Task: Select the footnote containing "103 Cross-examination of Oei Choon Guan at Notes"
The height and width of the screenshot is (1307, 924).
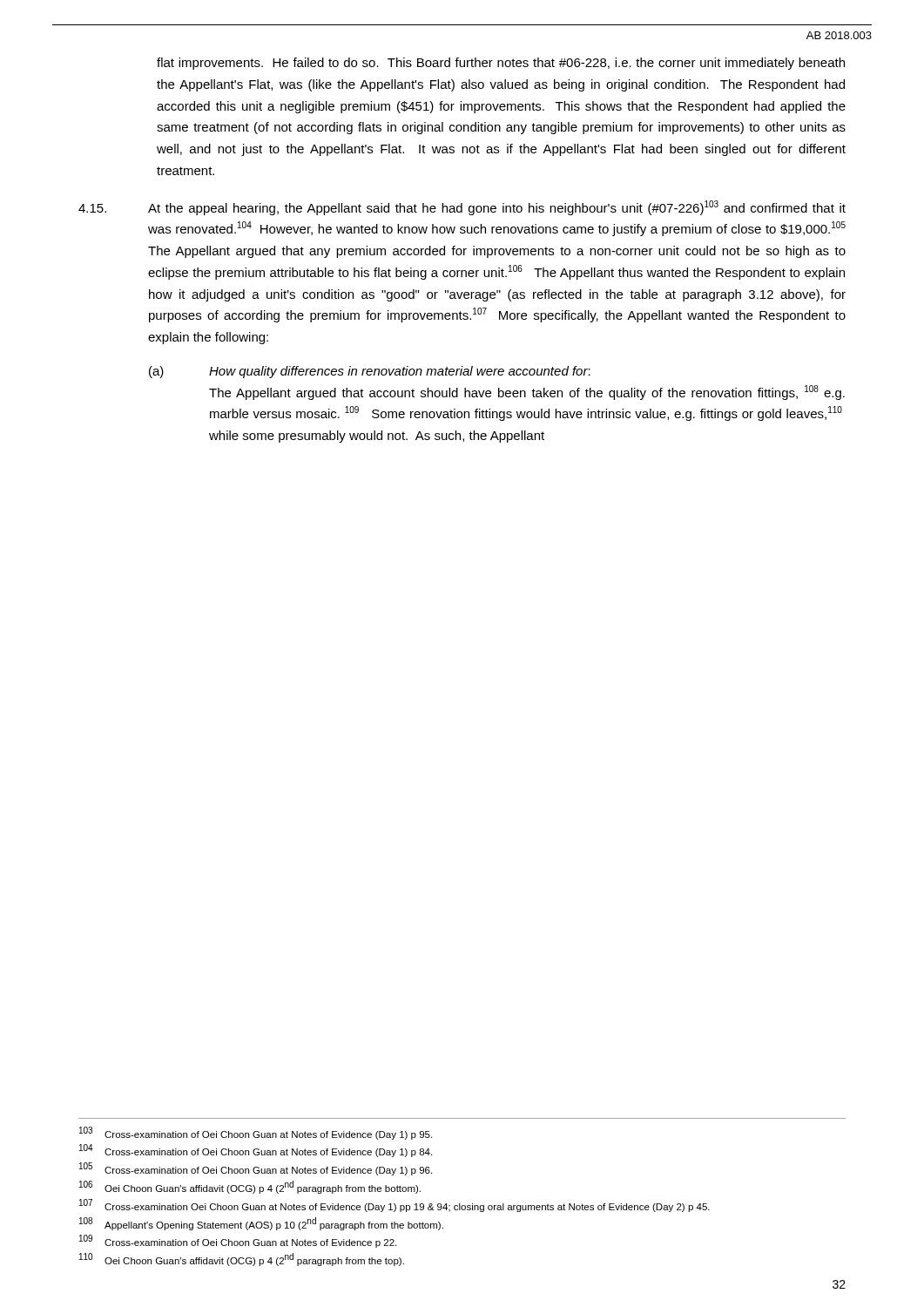Action: coord(462,1197)
